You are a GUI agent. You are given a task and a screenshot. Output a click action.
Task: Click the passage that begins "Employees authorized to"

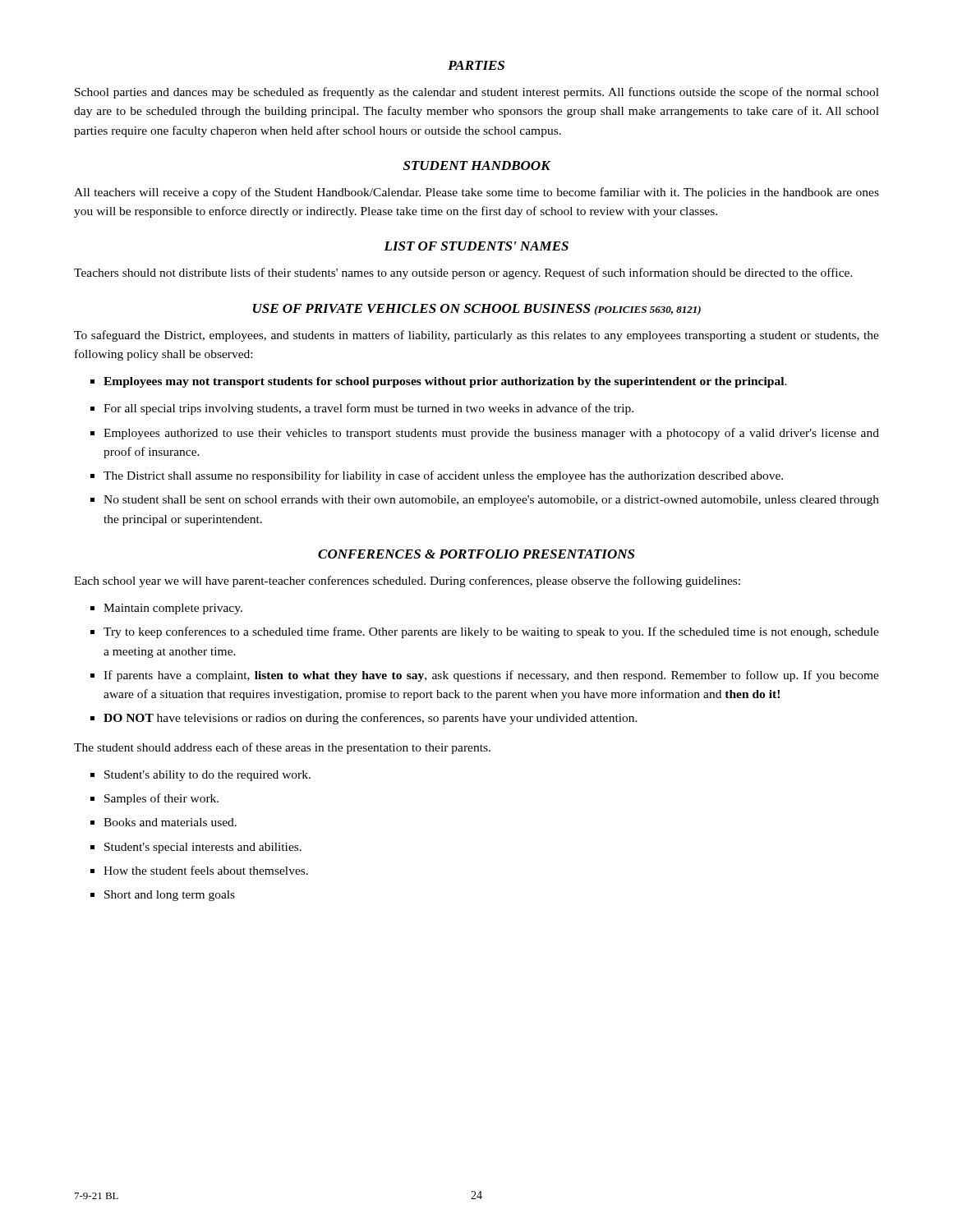point(476,442)
